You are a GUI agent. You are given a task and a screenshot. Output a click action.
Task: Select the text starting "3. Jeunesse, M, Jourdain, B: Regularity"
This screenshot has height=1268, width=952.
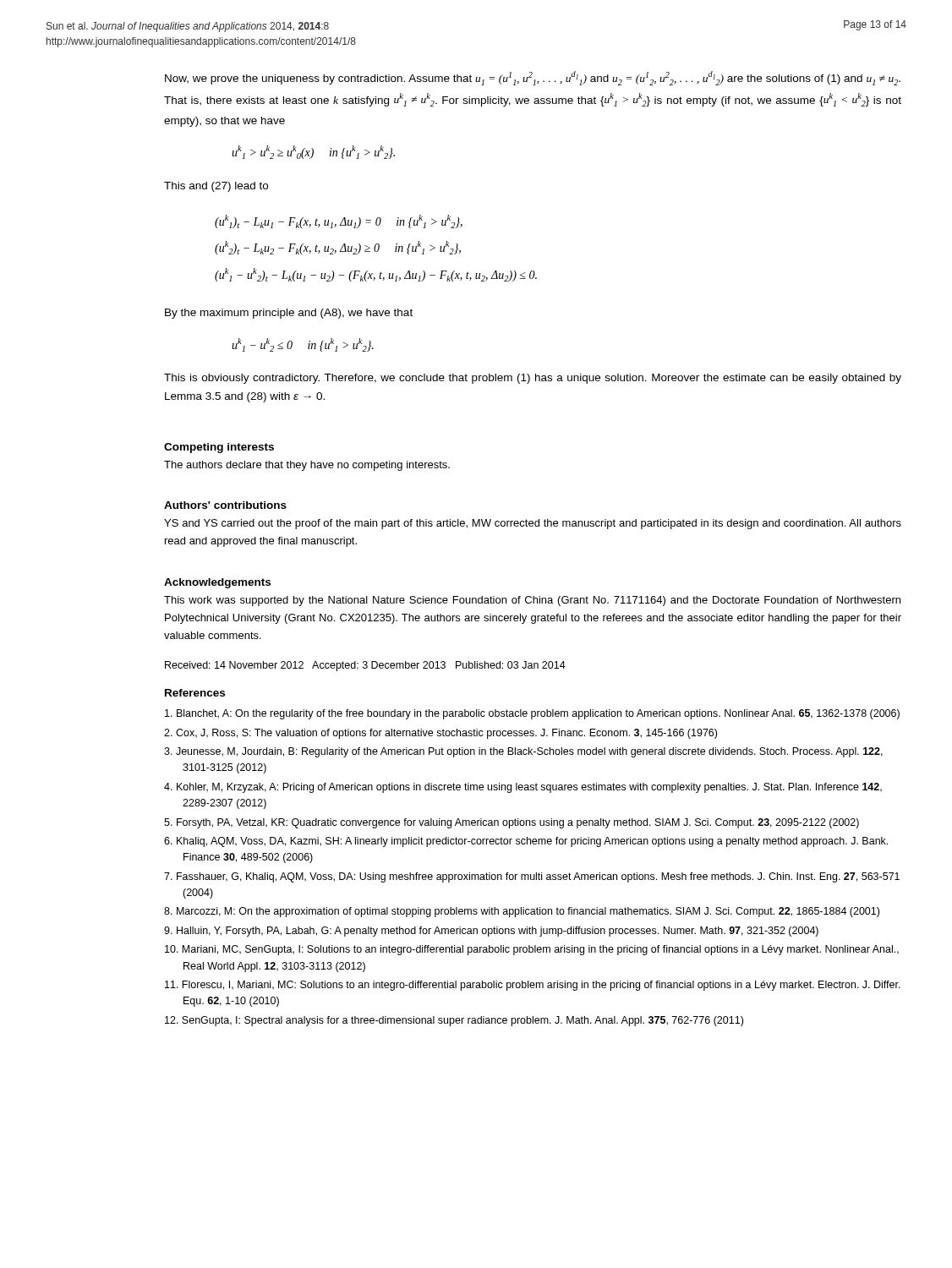click(524, 760)
